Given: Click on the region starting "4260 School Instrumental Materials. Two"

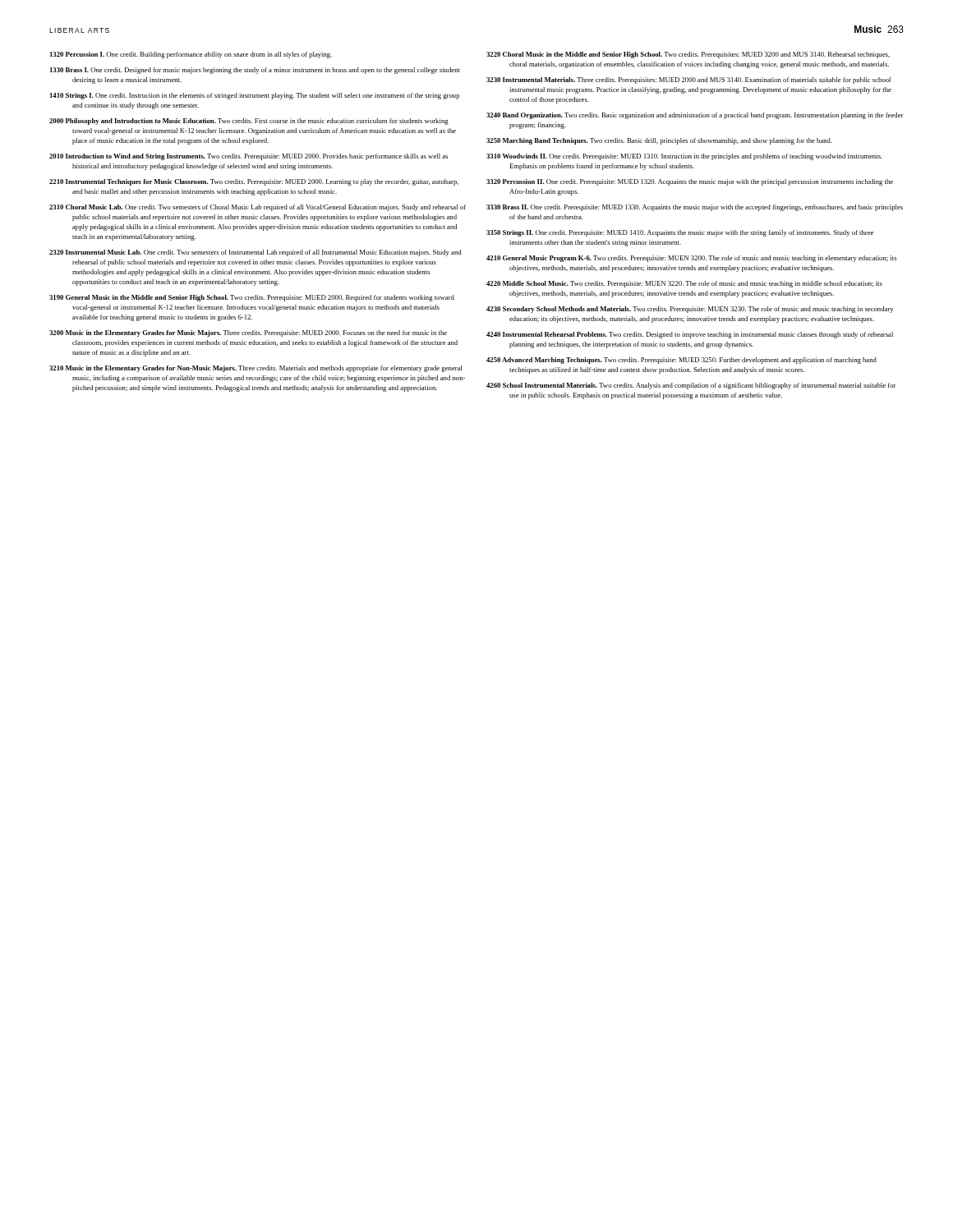Looking at the screenshot, I should (691, 390).
